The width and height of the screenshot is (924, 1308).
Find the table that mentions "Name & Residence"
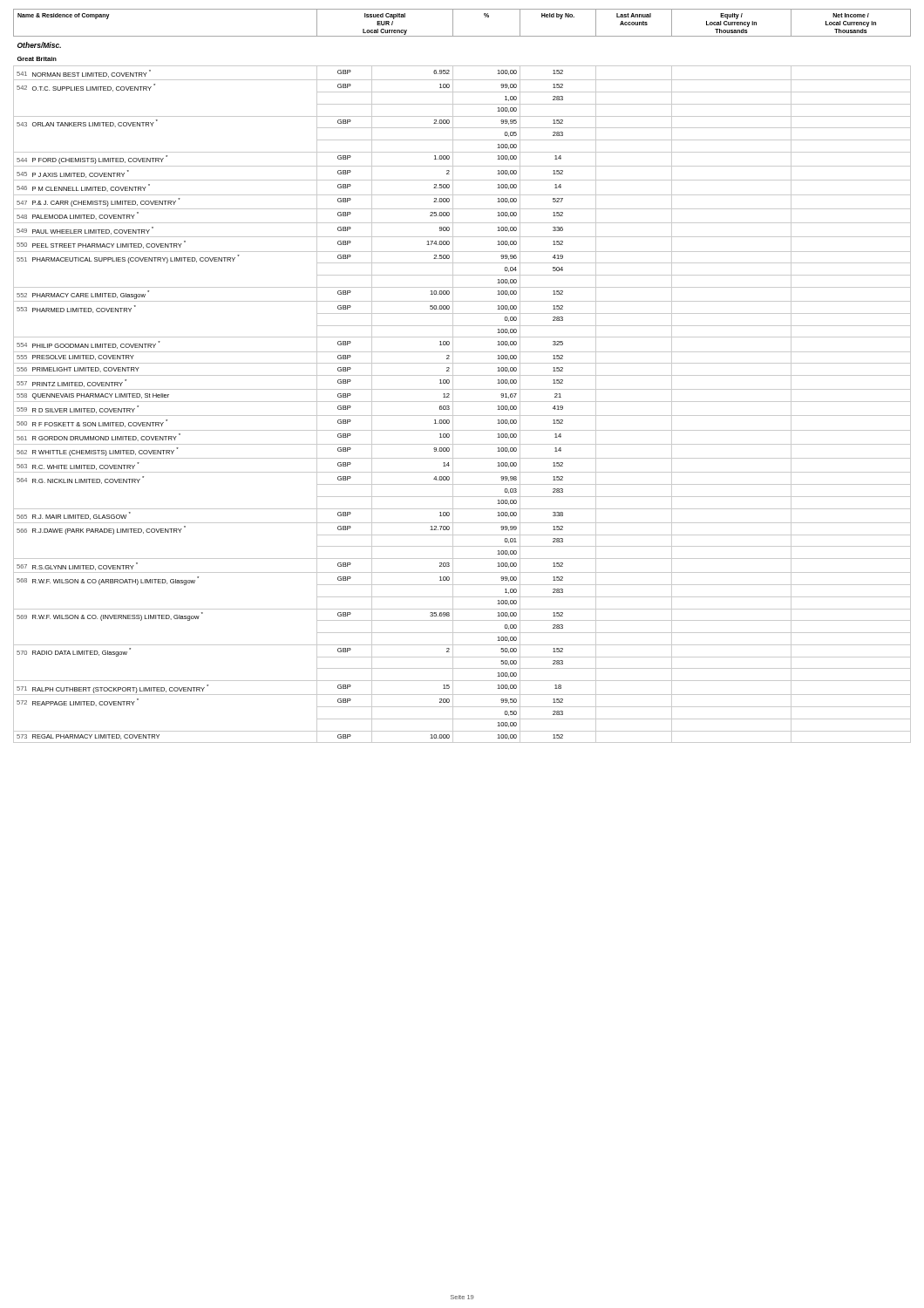tap(462, 645)
